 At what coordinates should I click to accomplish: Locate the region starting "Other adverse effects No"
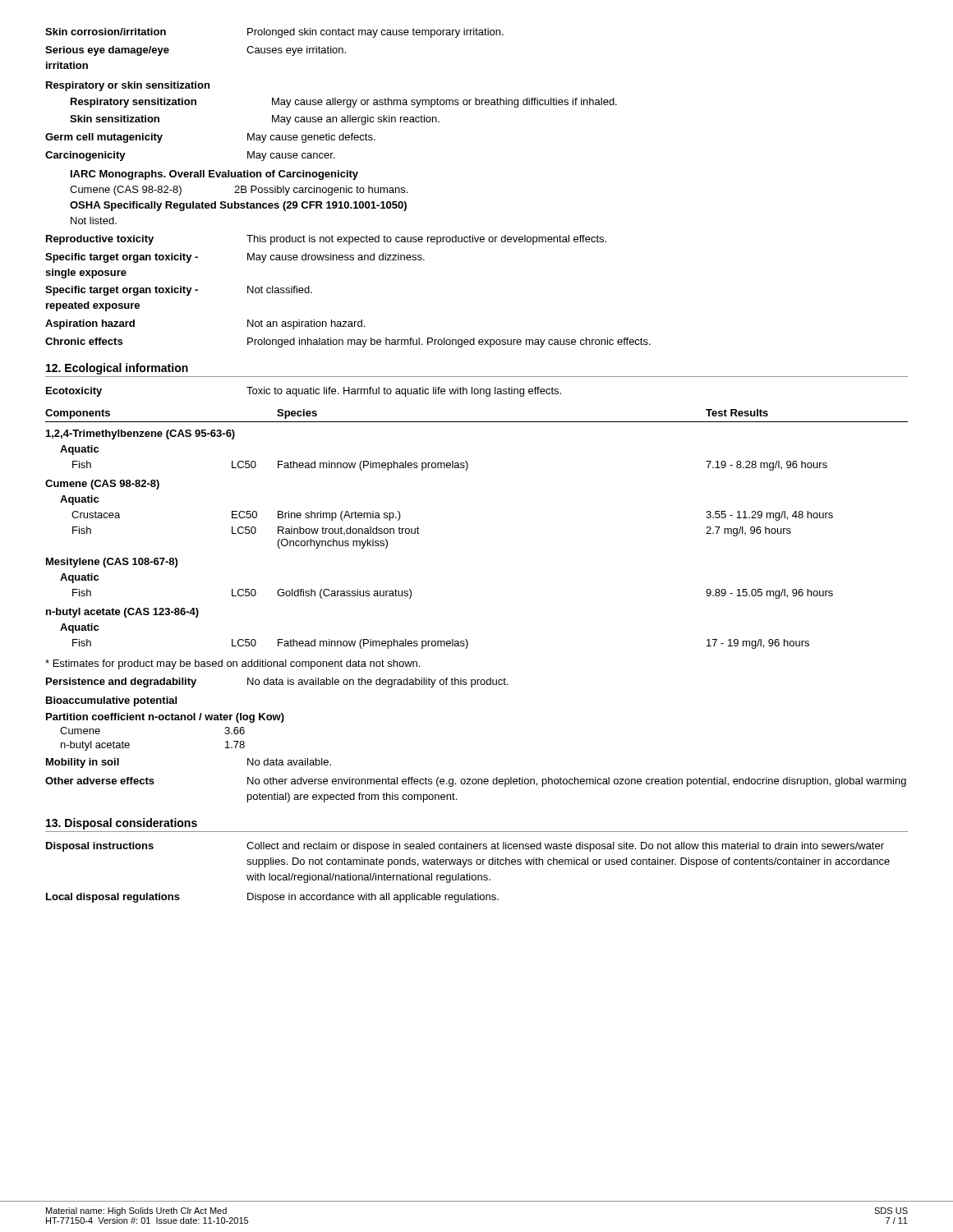pyautogui.click(x=476, y=789)
